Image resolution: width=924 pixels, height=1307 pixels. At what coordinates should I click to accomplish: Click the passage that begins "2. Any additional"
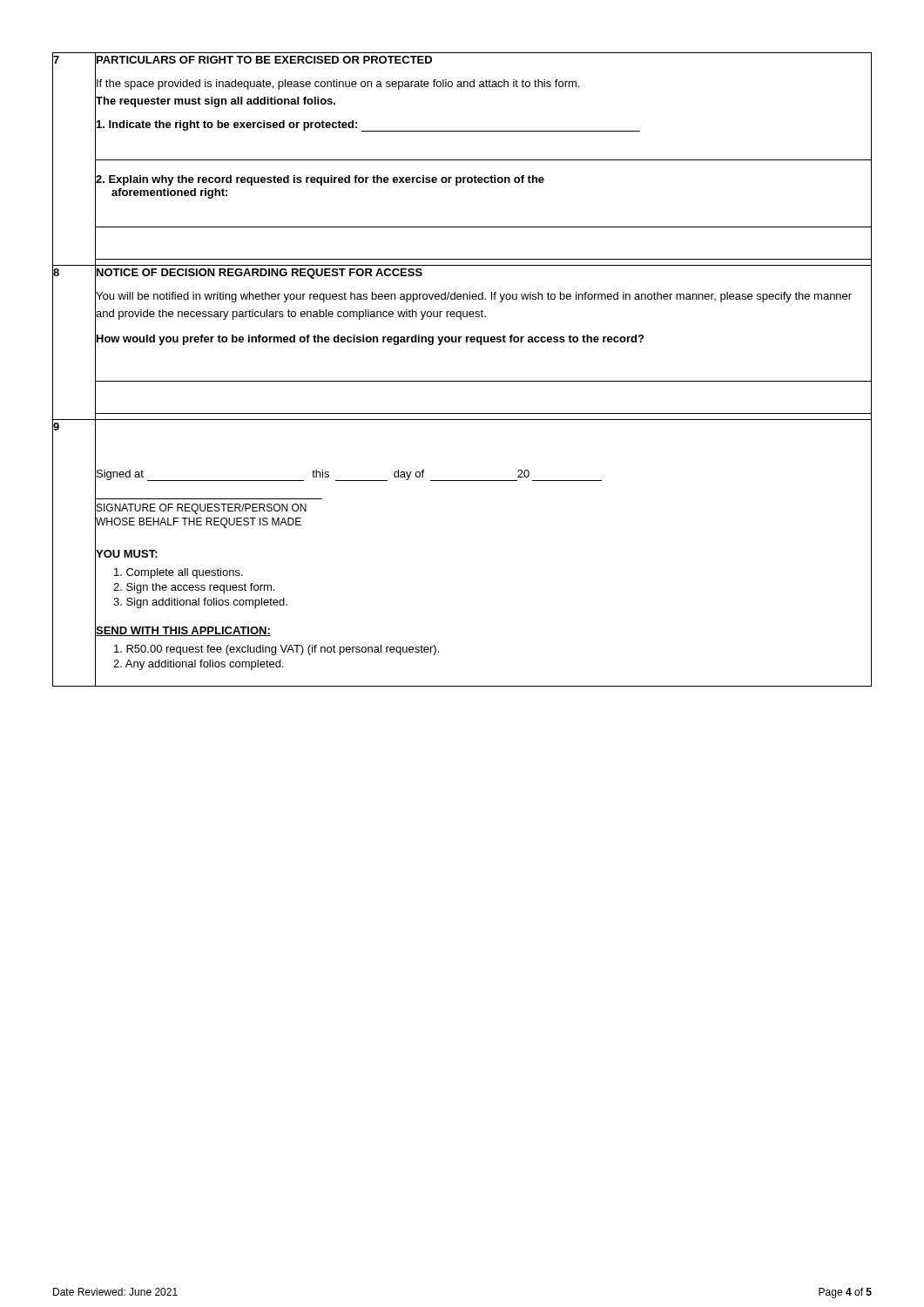[x=199, y=664]
